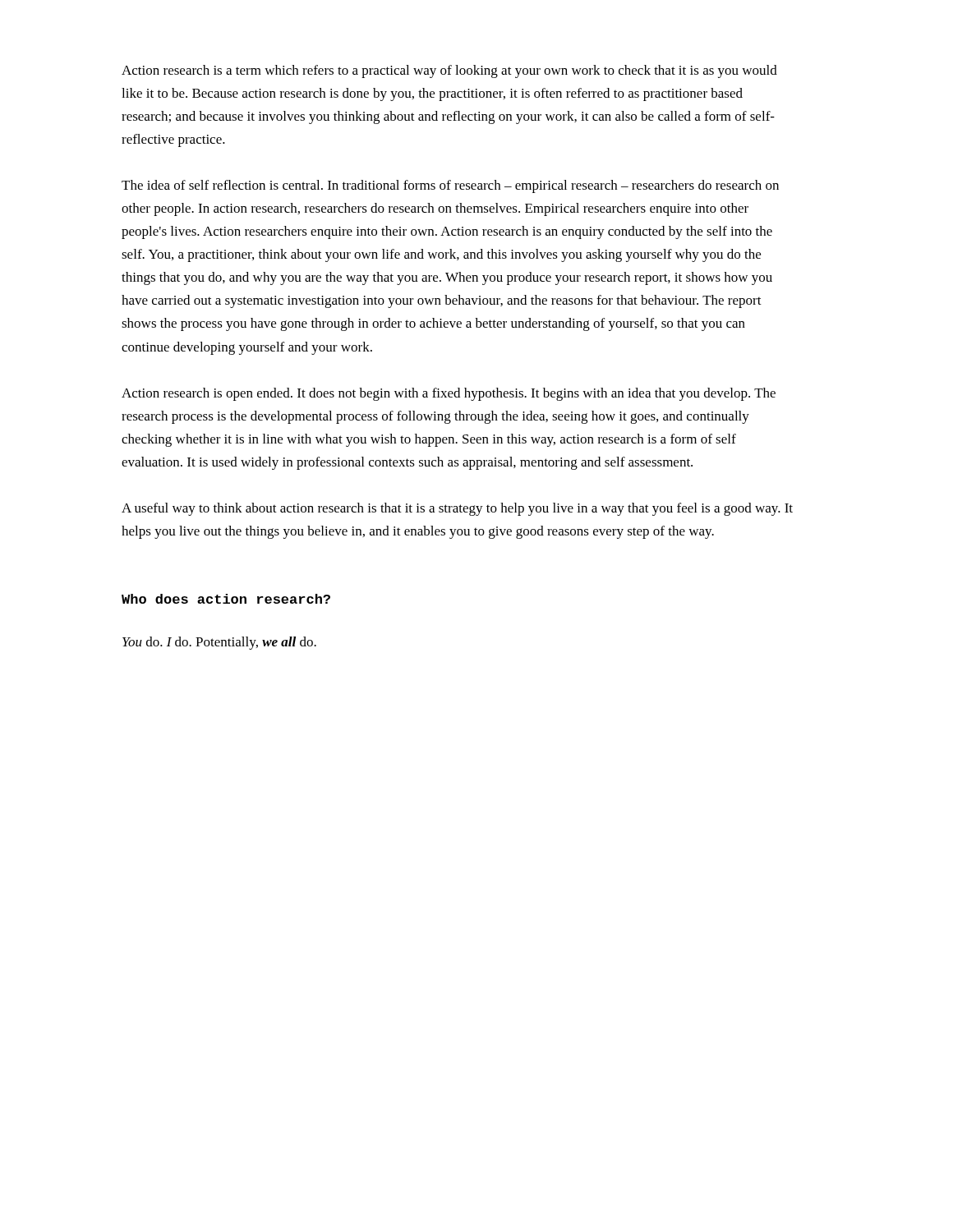Click on the text block containing "Action research is a"
This screenshot has width=953, height=1232.
coord(449,105)
